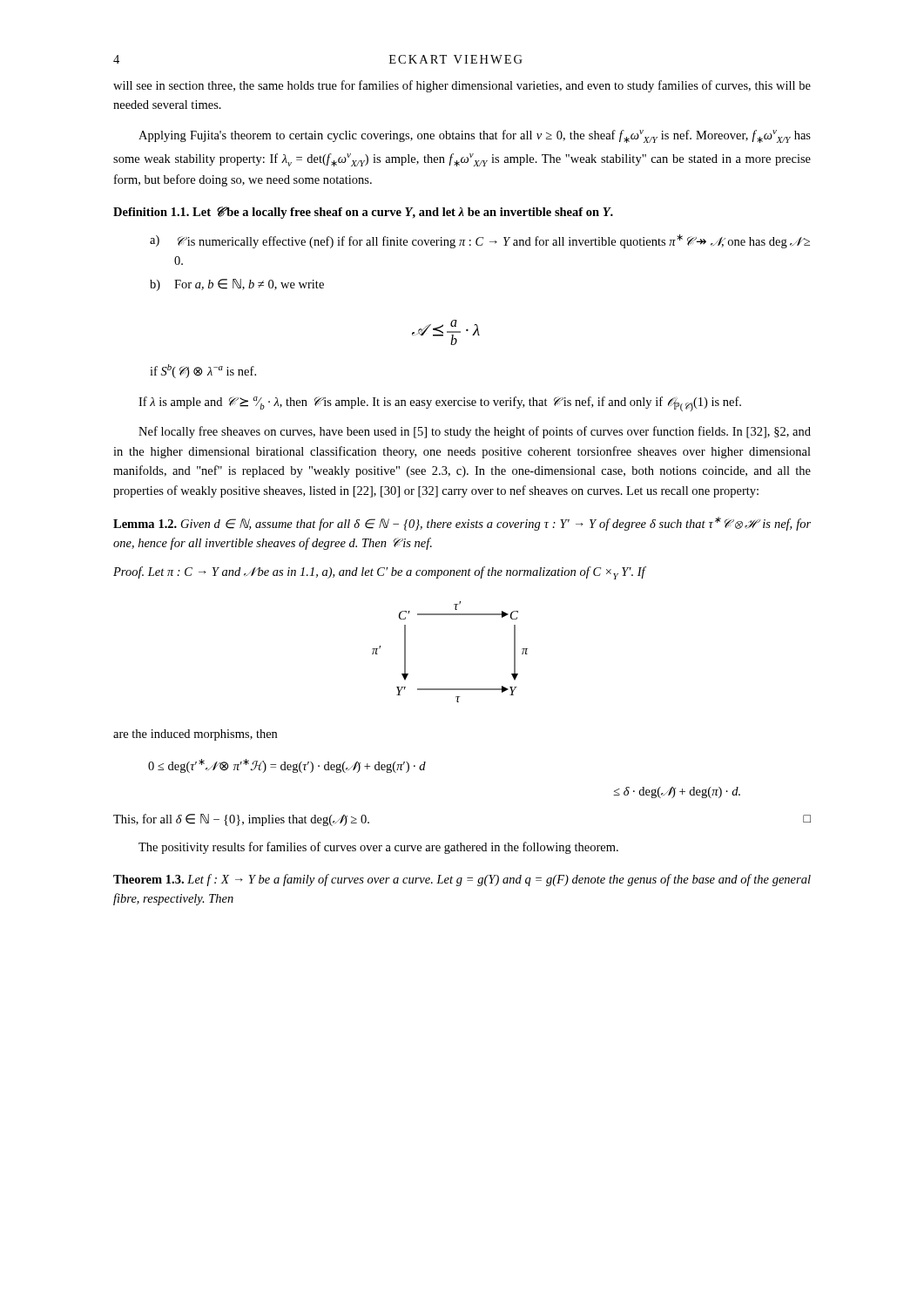Click on the text block containing "Proof. Let π : C → Y and"
The height and width of the screenshot is (1307, 924).
click(462, 573)
